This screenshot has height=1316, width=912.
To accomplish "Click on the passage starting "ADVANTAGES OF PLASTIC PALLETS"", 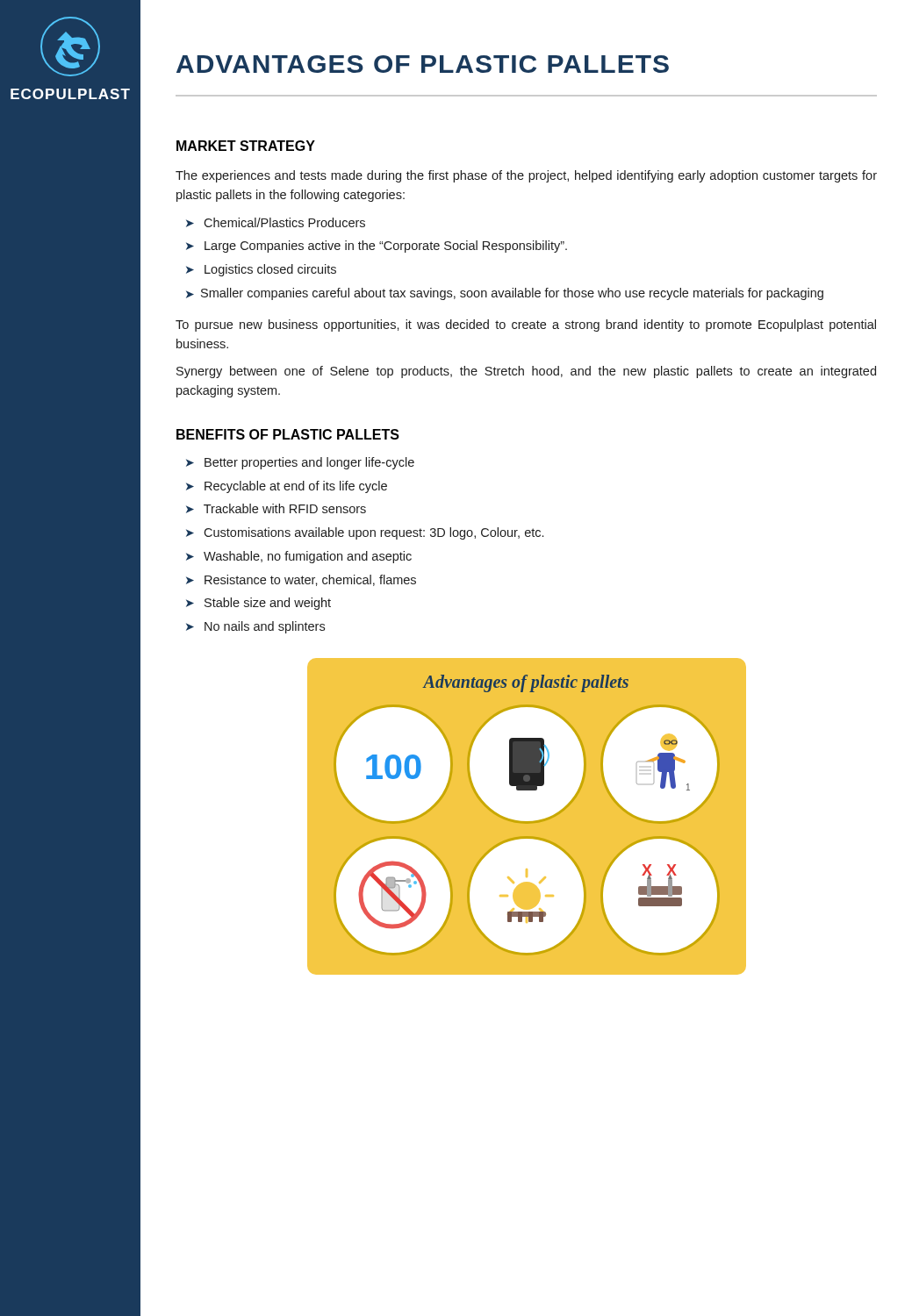I will coord(423,64).
